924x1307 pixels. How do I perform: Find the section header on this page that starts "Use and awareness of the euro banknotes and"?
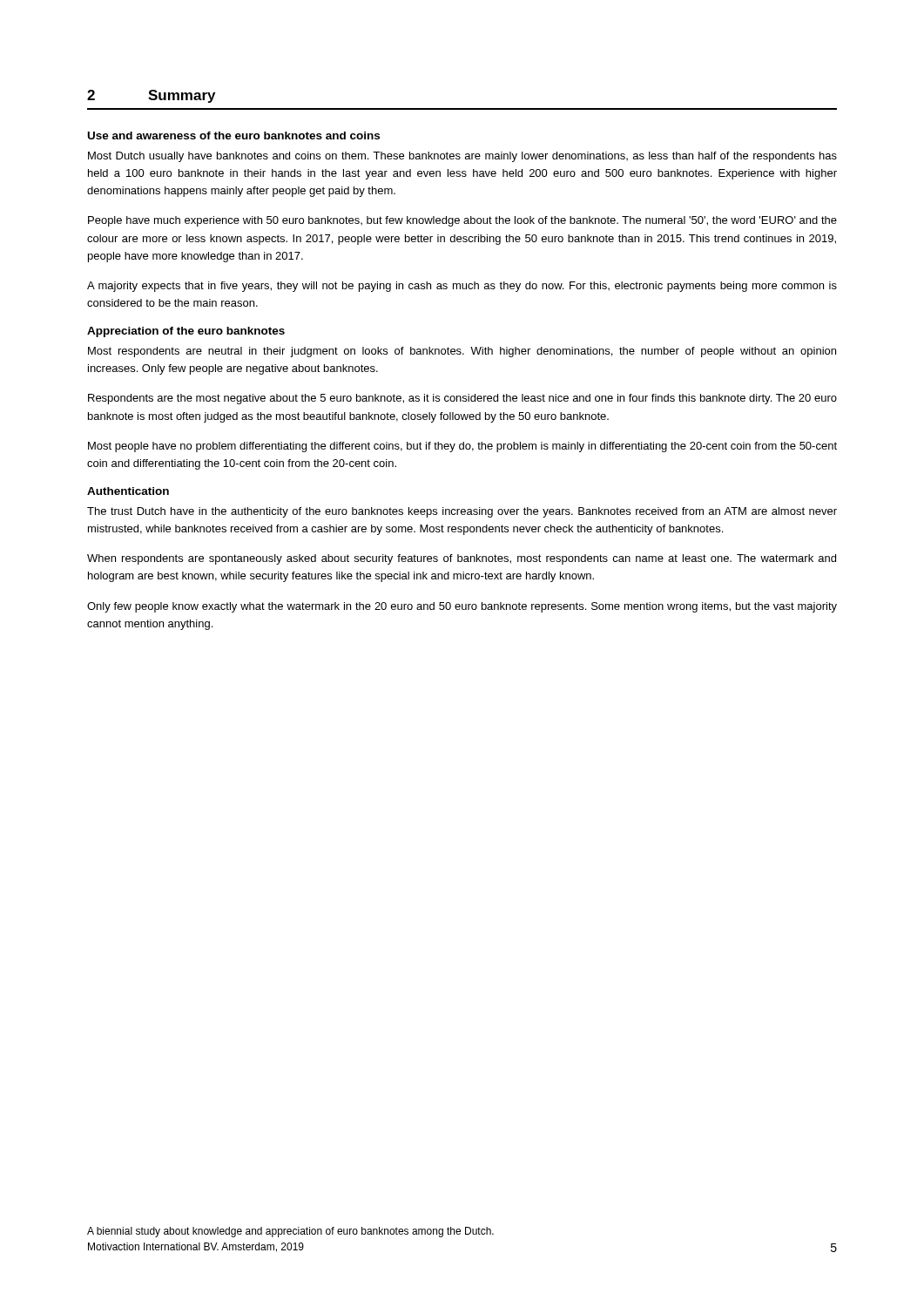[x=234, y=135]
